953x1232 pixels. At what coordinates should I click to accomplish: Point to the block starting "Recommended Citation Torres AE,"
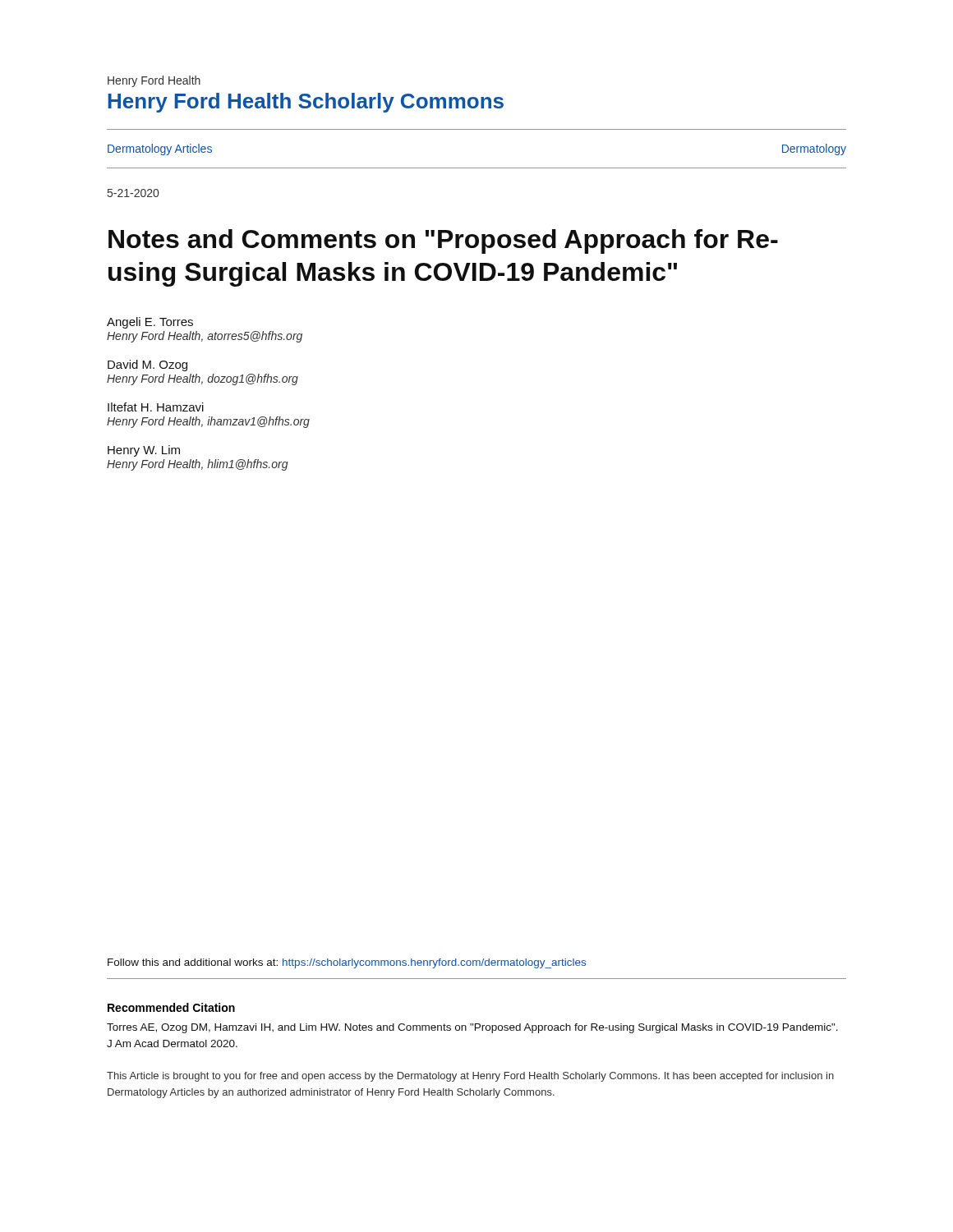pyautogui.click(x=171, y=1007)
